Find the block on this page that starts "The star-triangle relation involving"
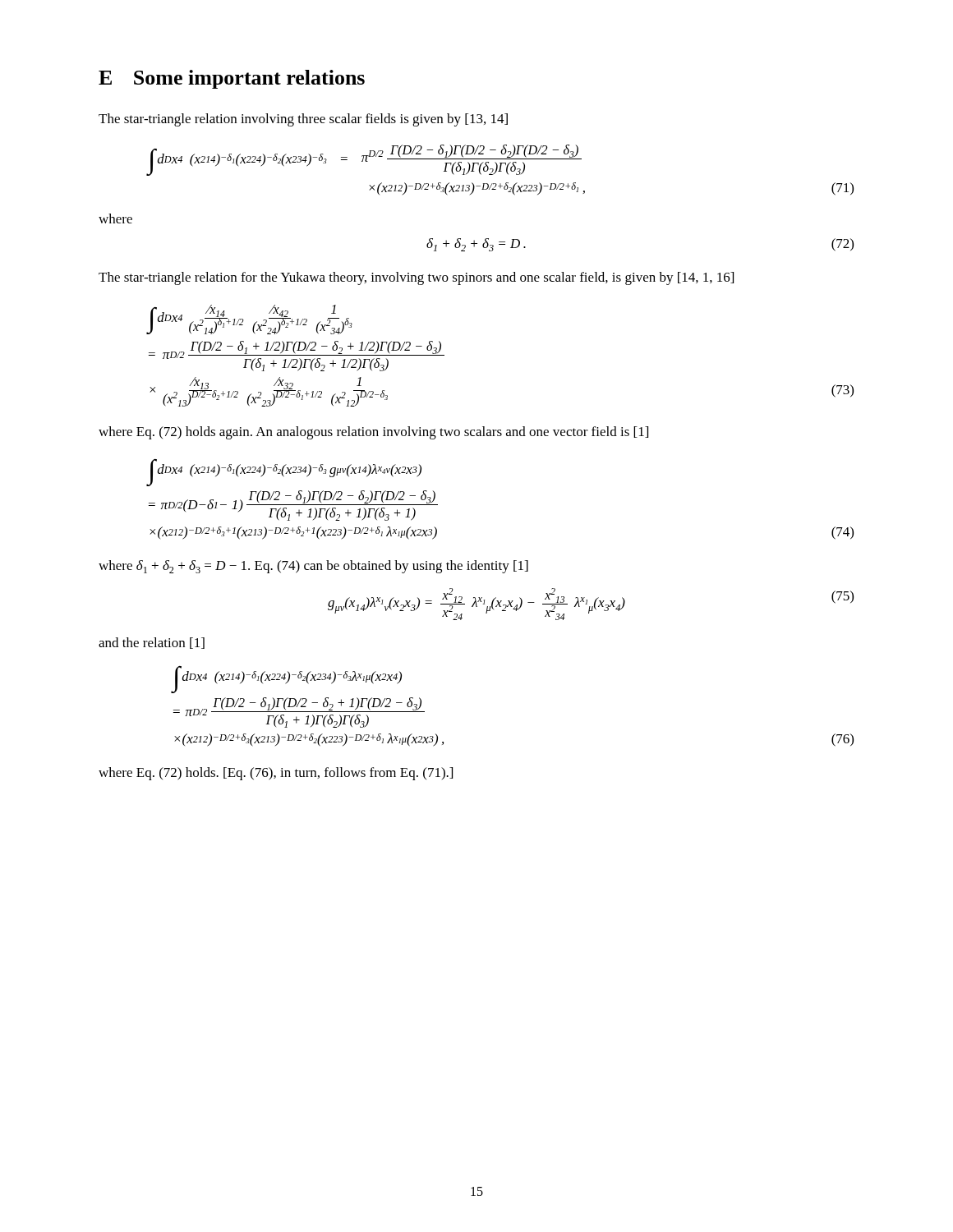 304,119
